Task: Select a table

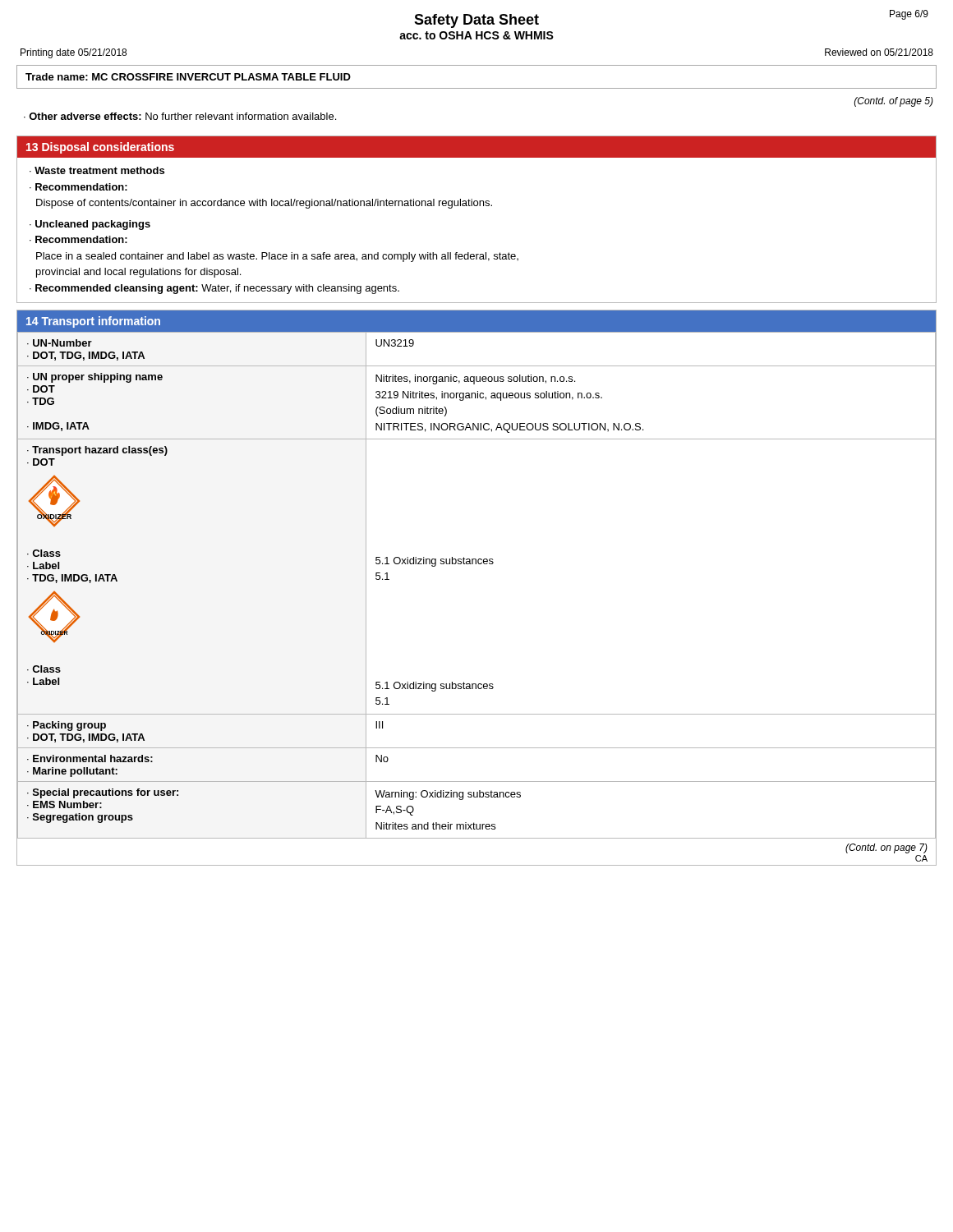Action: point(476,598)
